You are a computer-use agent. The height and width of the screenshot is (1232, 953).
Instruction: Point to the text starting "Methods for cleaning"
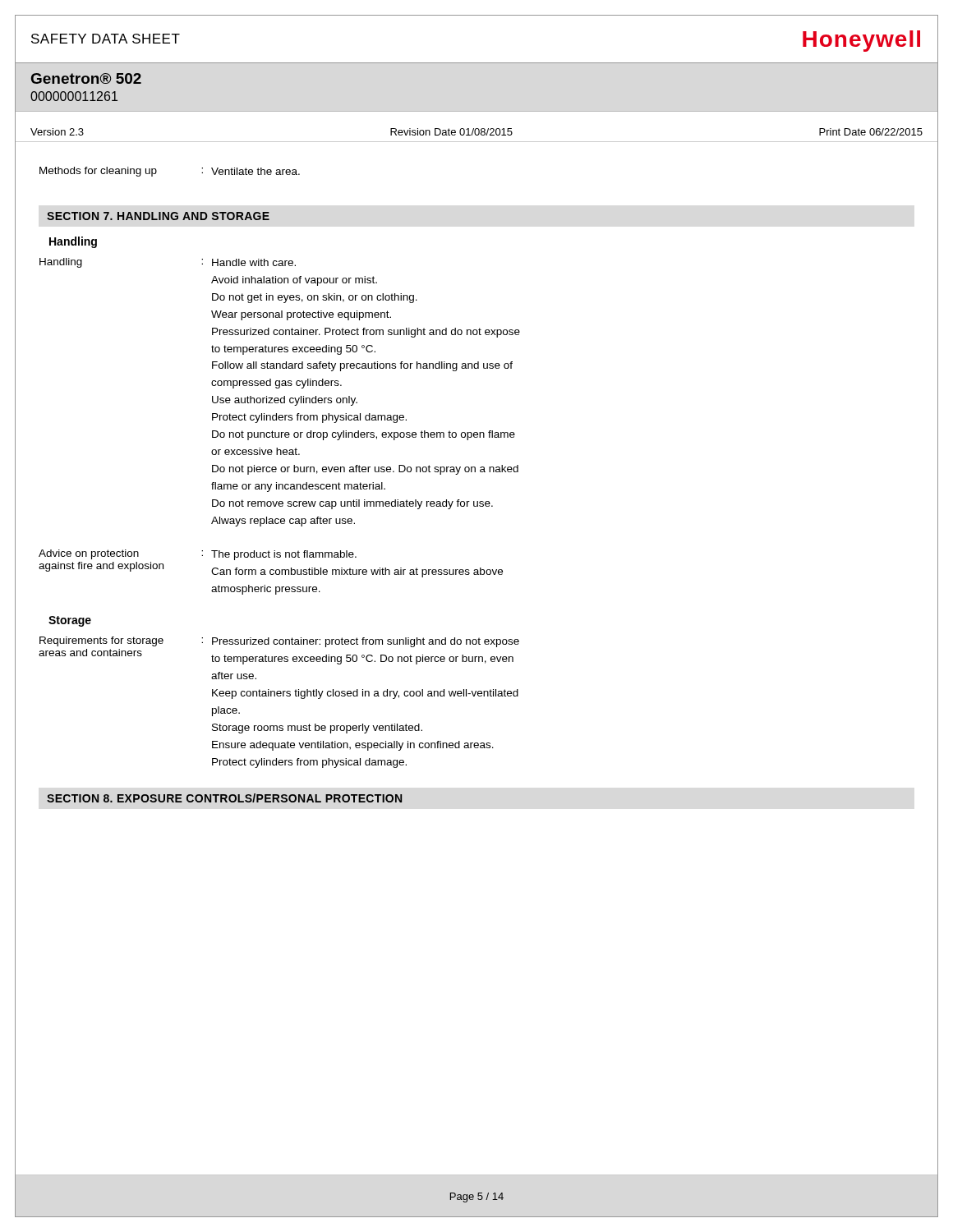(x=95, y=171)
